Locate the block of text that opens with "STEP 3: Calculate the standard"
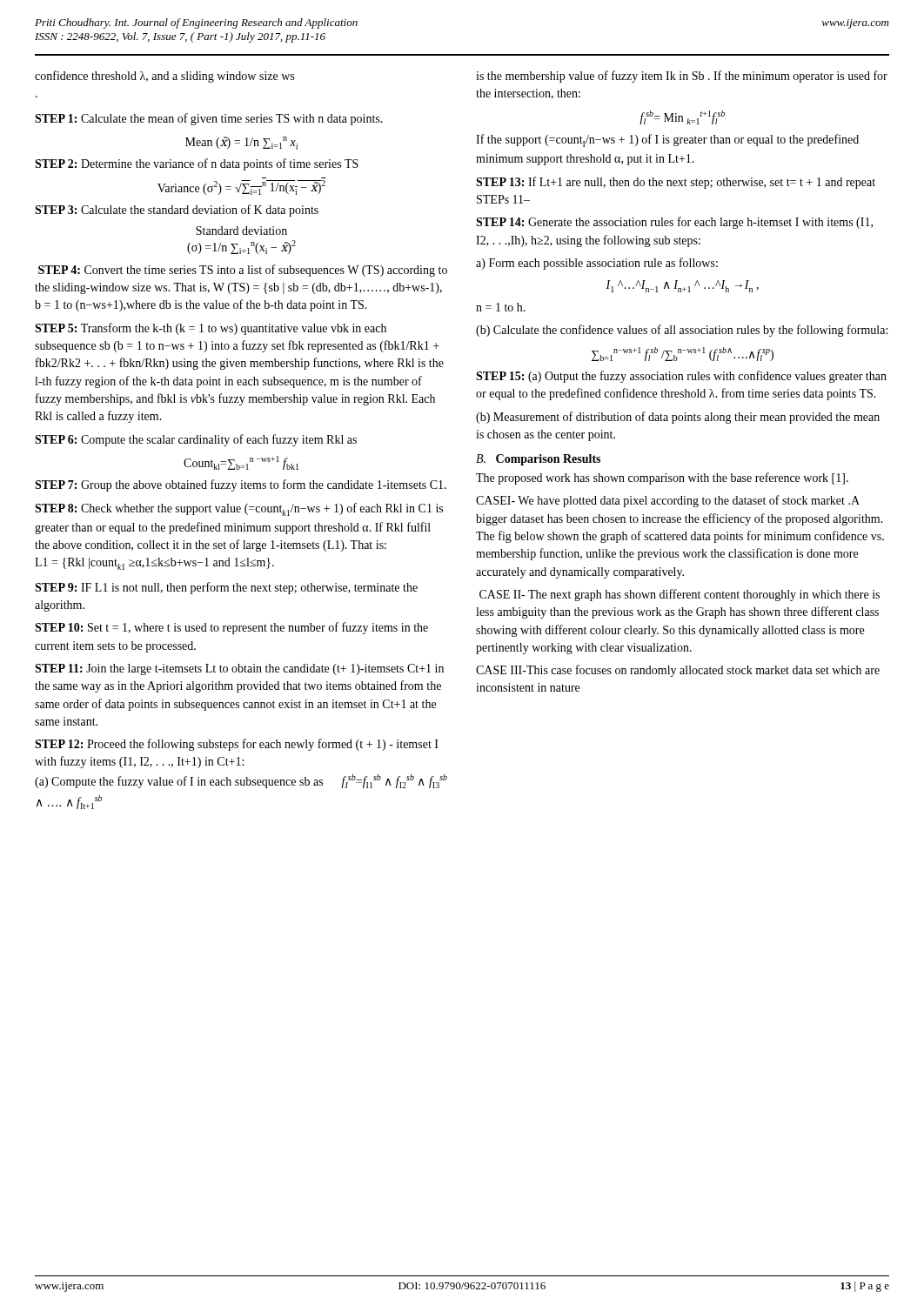Viewport: 924px width, 1305px height. pos(177,210)
